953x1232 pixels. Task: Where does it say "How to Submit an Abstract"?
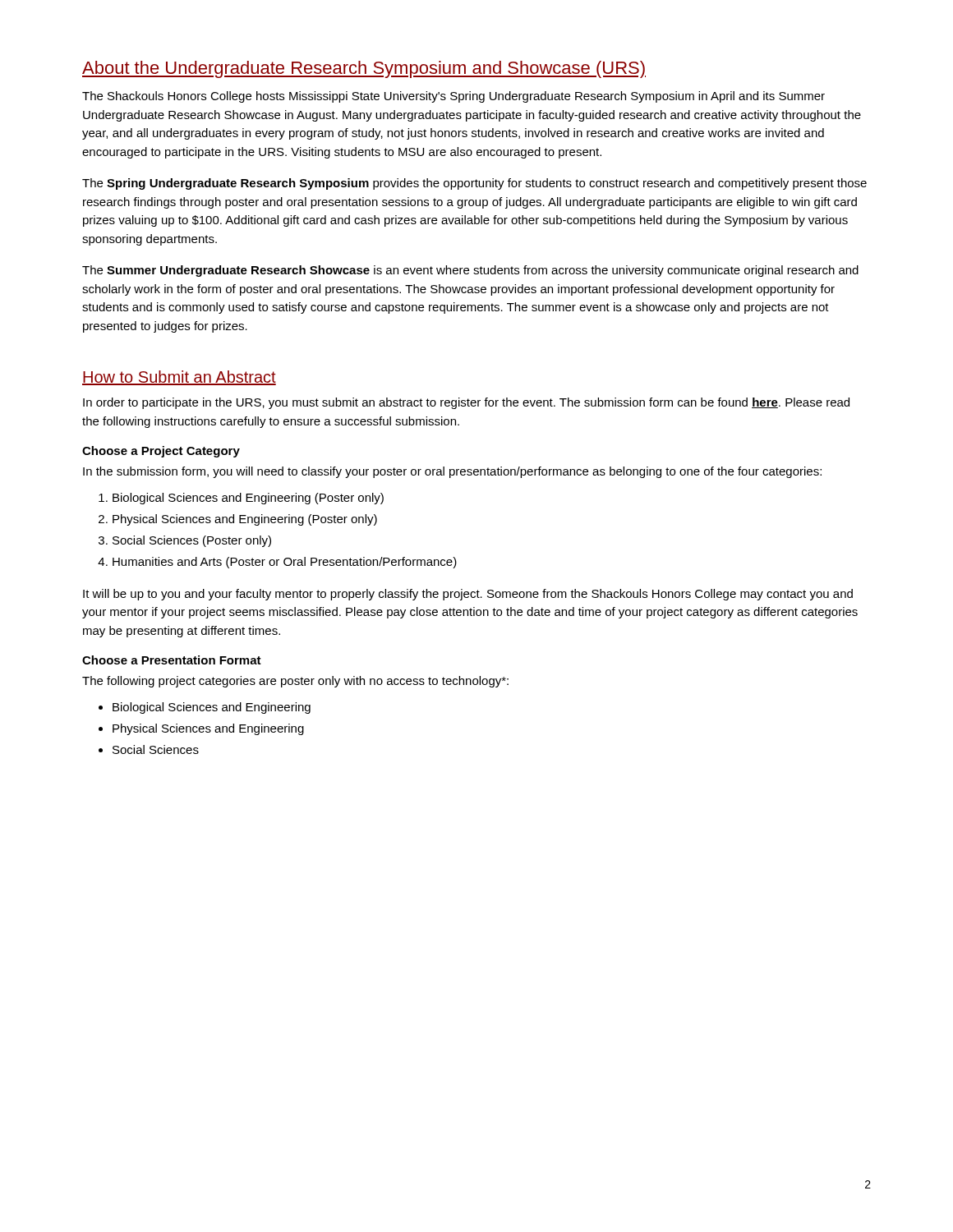pyautogui.click(x=179, y=378)
